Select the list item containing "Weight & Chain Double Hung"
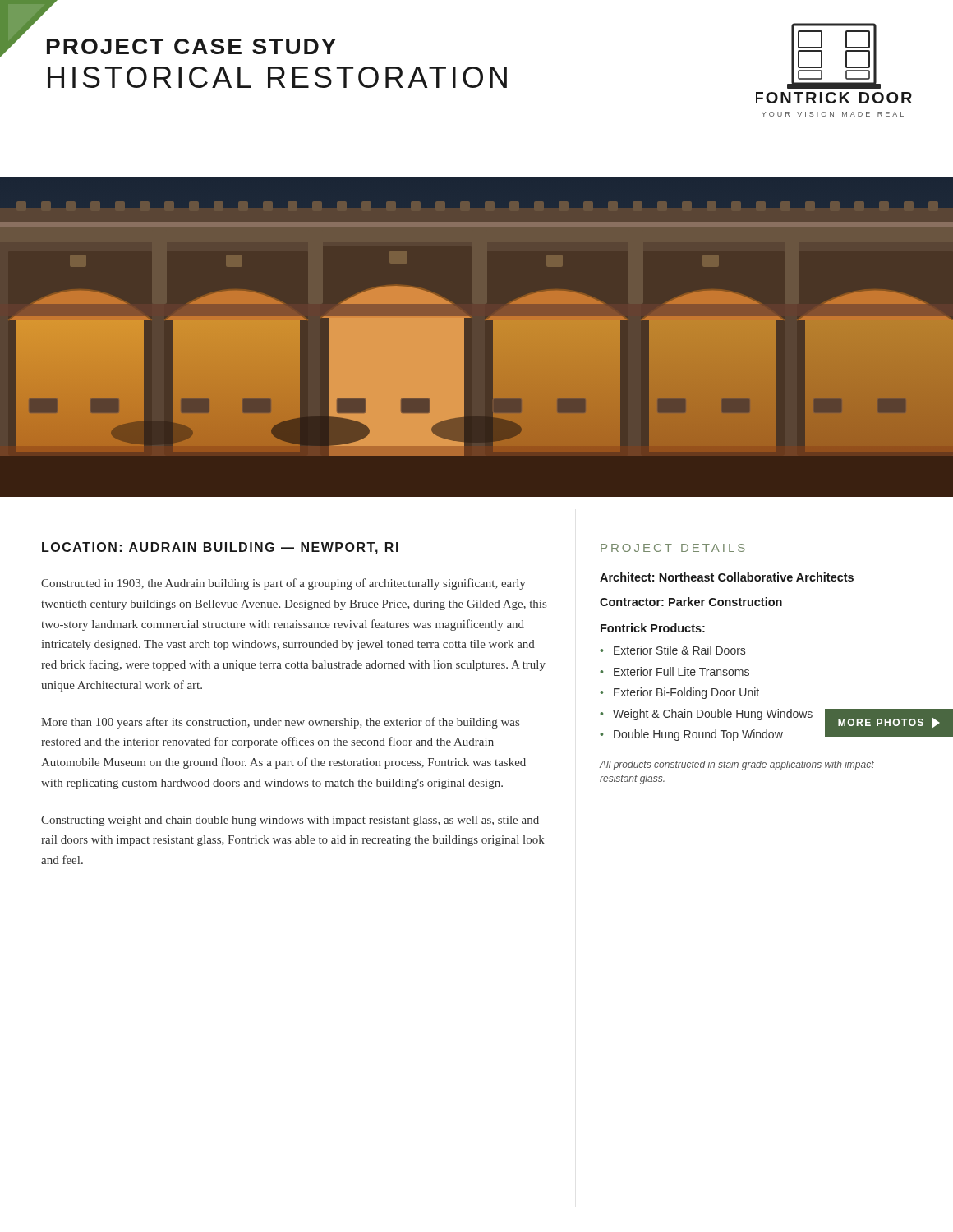 (713, 714)
